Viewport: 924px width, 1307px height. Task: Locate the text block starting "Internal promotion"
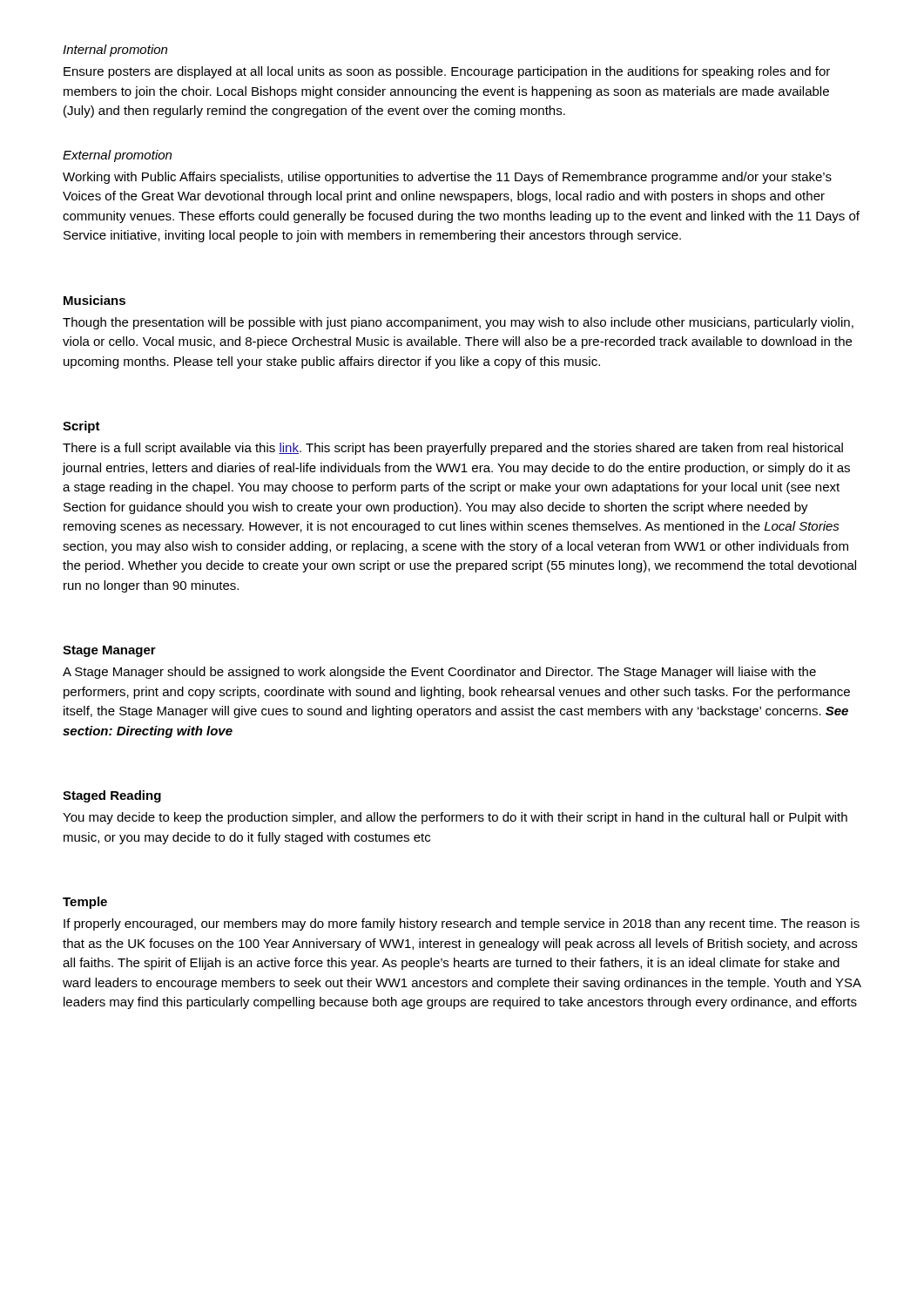115,49
